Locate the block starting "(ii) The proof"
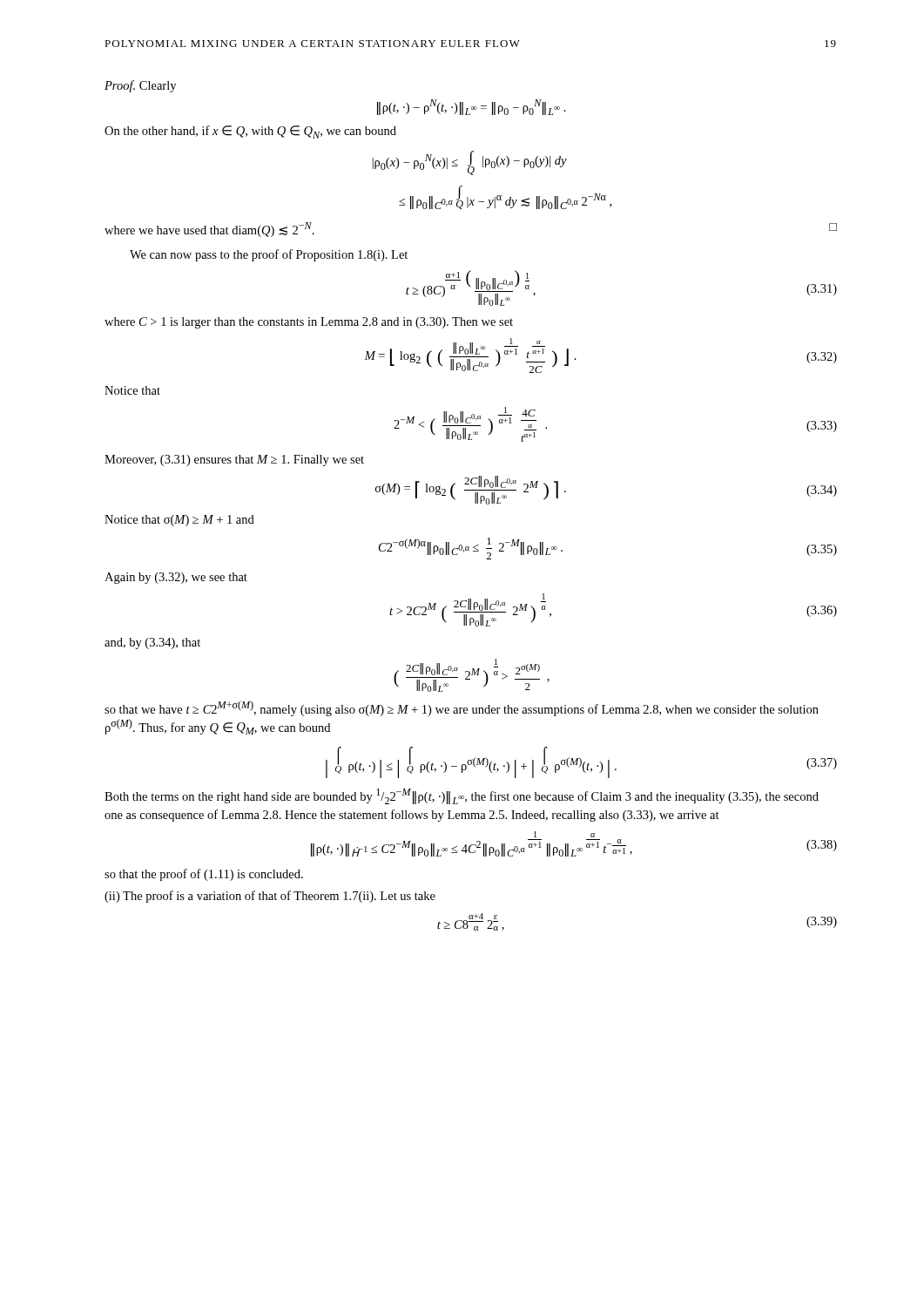Viewport: 924px width, 1307px height. [270, 895]
